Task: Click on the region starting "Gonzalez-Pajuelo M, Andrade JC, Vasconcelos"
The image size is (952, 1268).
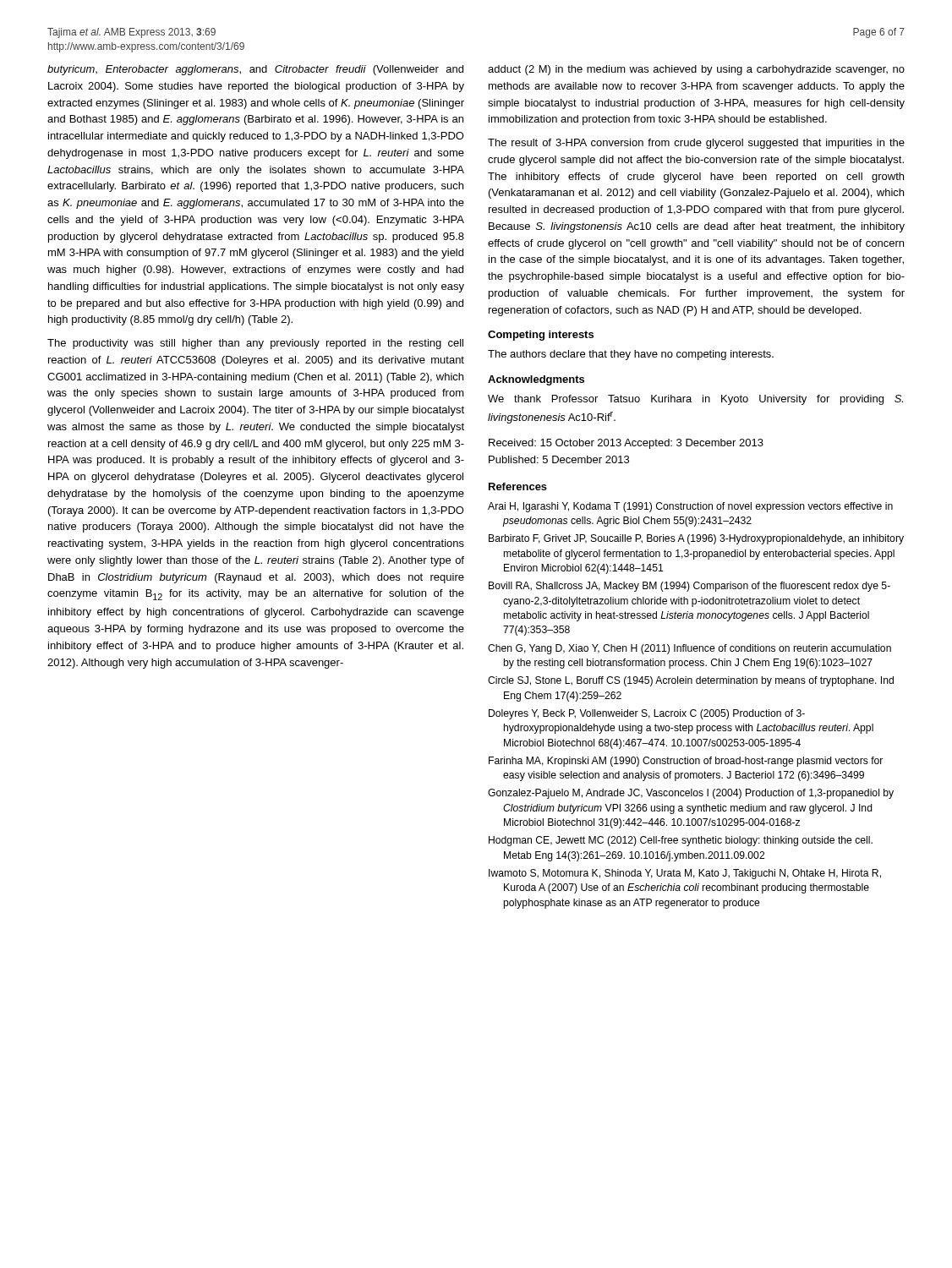Action: point(691,808)
